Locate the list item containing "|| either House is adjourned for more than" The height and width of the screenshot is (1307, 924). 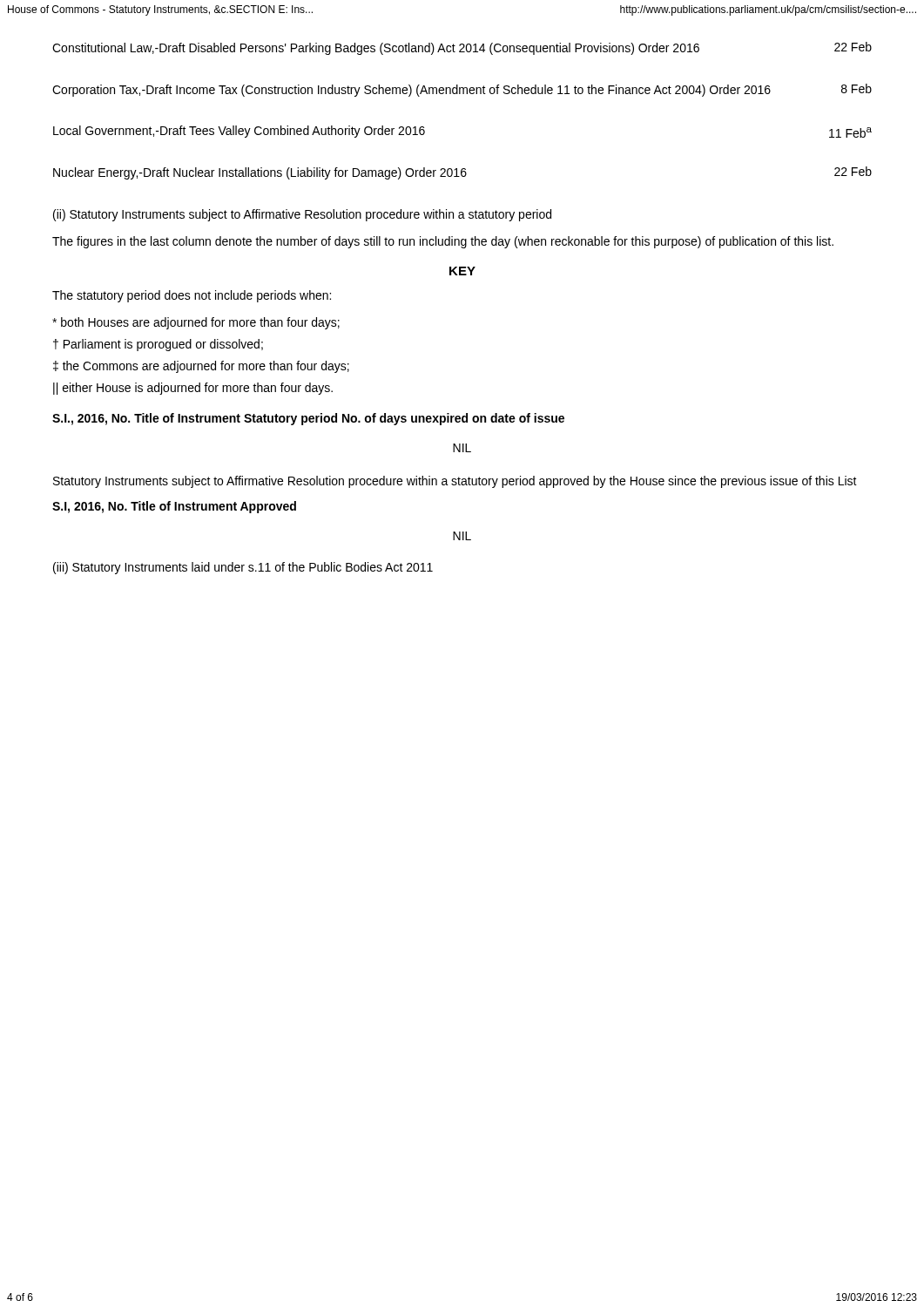click(x=193, y=388)
